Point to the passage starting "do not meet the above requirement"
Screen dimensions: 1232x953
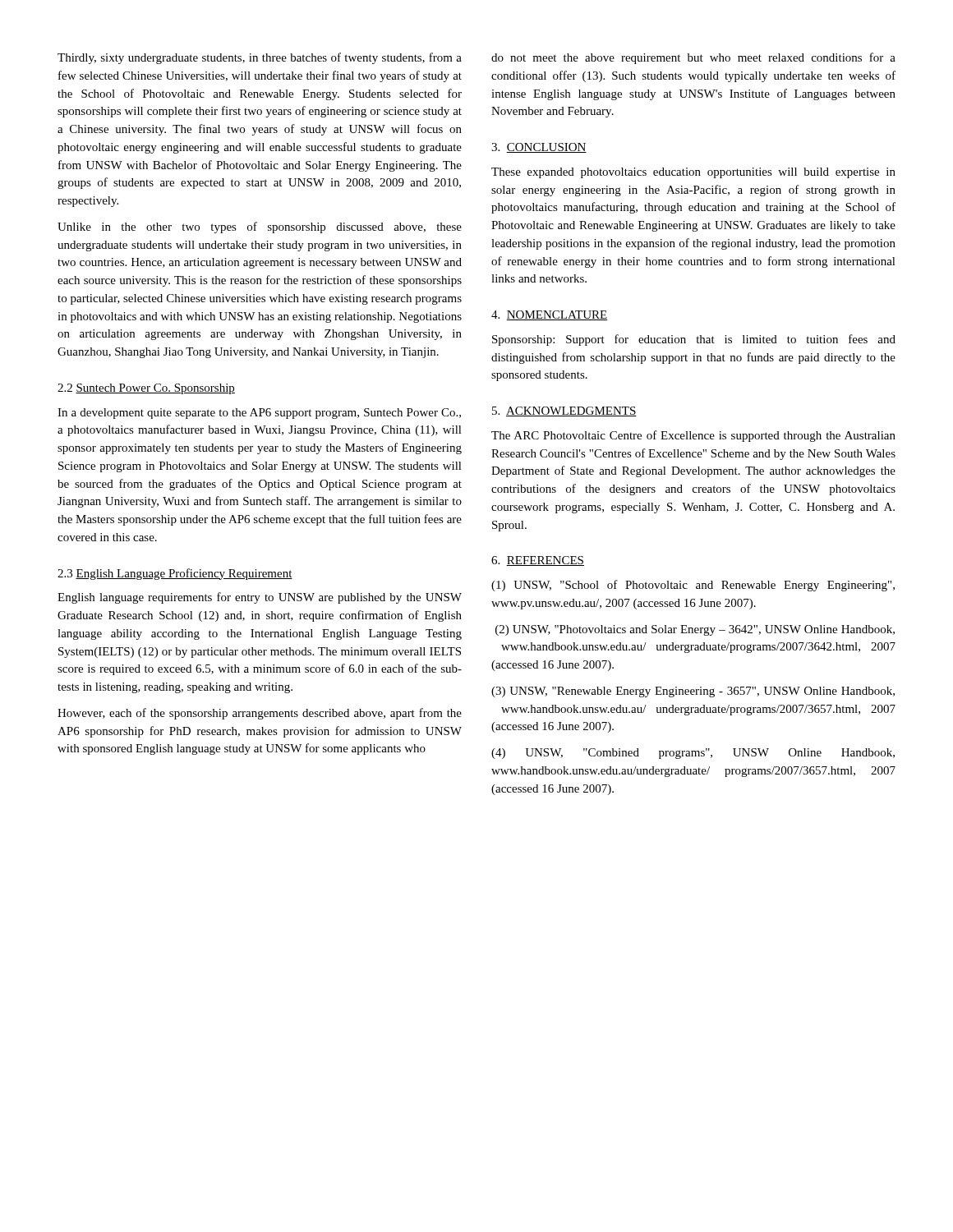[693, 85]
